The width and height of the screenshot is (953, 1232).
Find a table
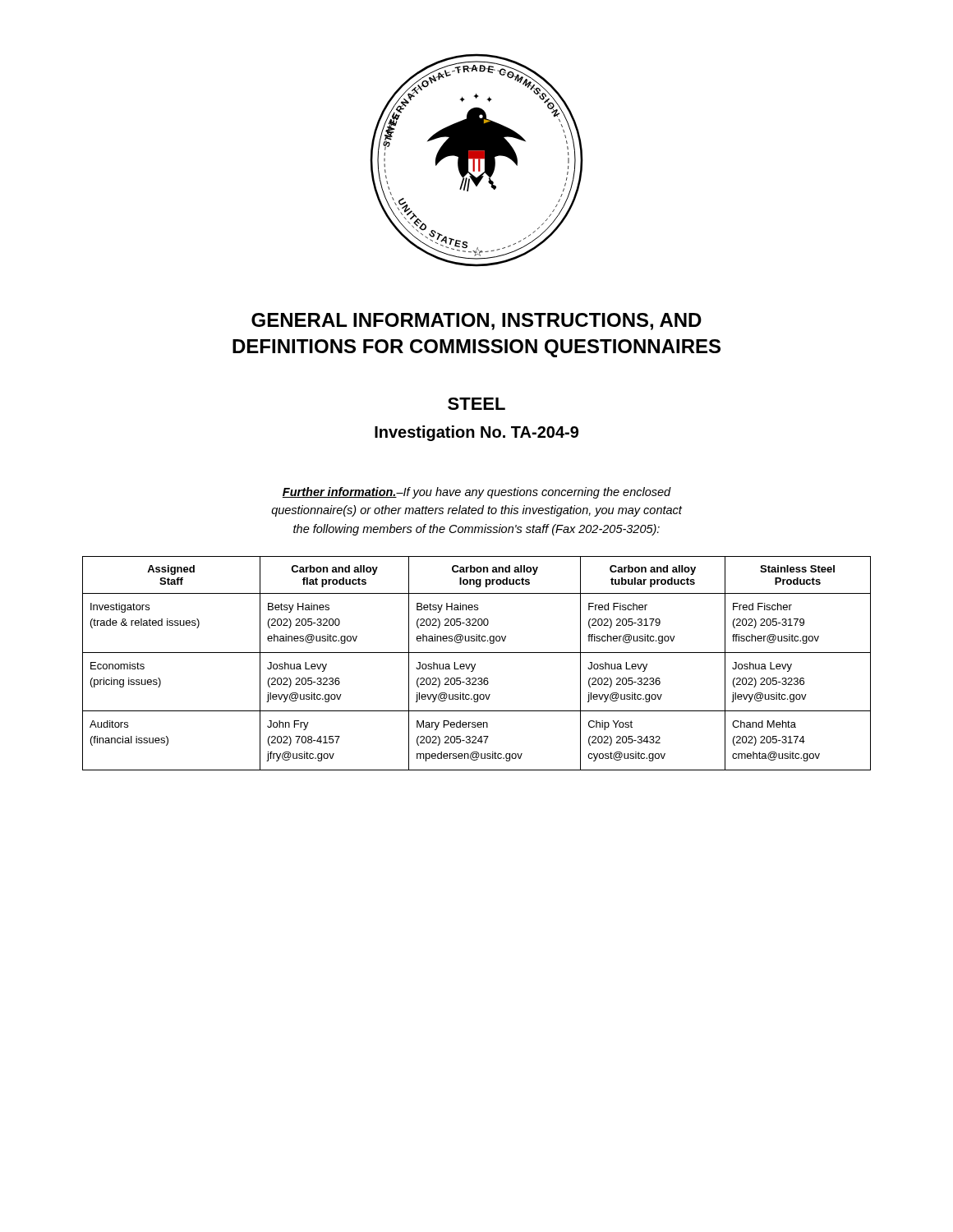click(x=476, y=663)
